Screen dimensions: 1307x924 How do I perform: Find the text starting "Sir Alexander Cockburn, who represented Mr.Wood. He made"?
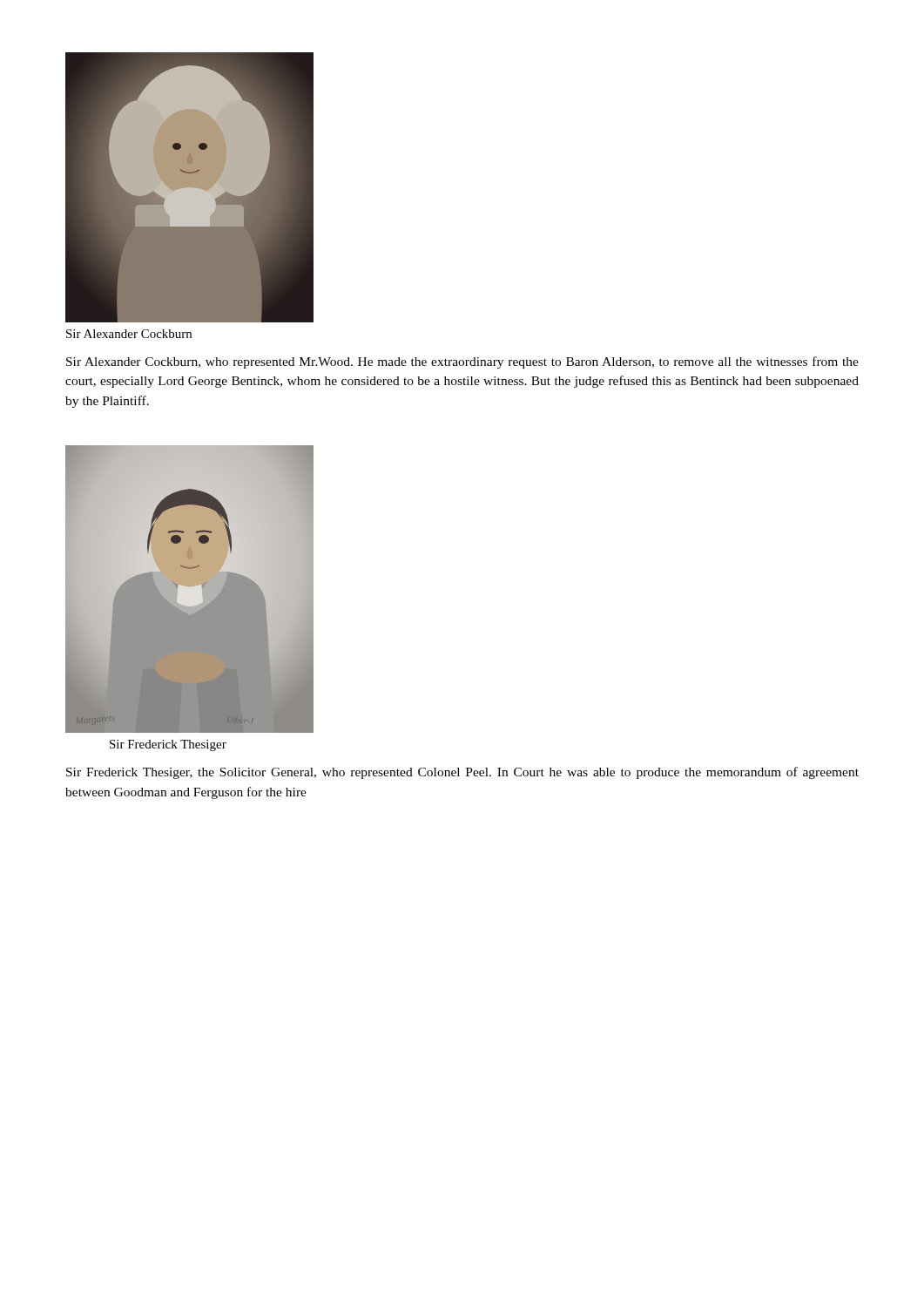pyautogui.click(x=462, y=381)
